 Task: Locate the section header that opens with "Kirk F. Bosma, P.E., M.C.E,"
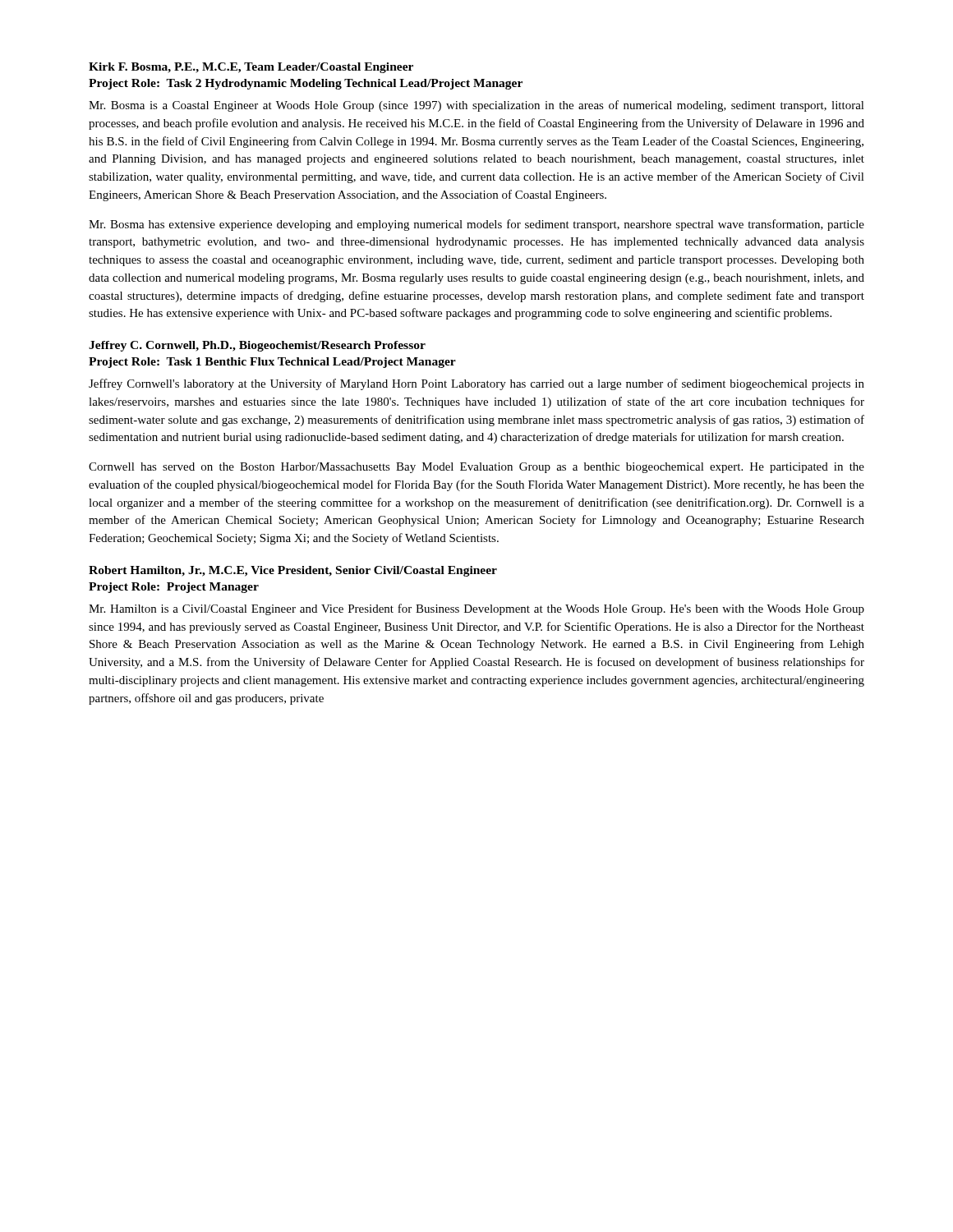click(251, 66)
